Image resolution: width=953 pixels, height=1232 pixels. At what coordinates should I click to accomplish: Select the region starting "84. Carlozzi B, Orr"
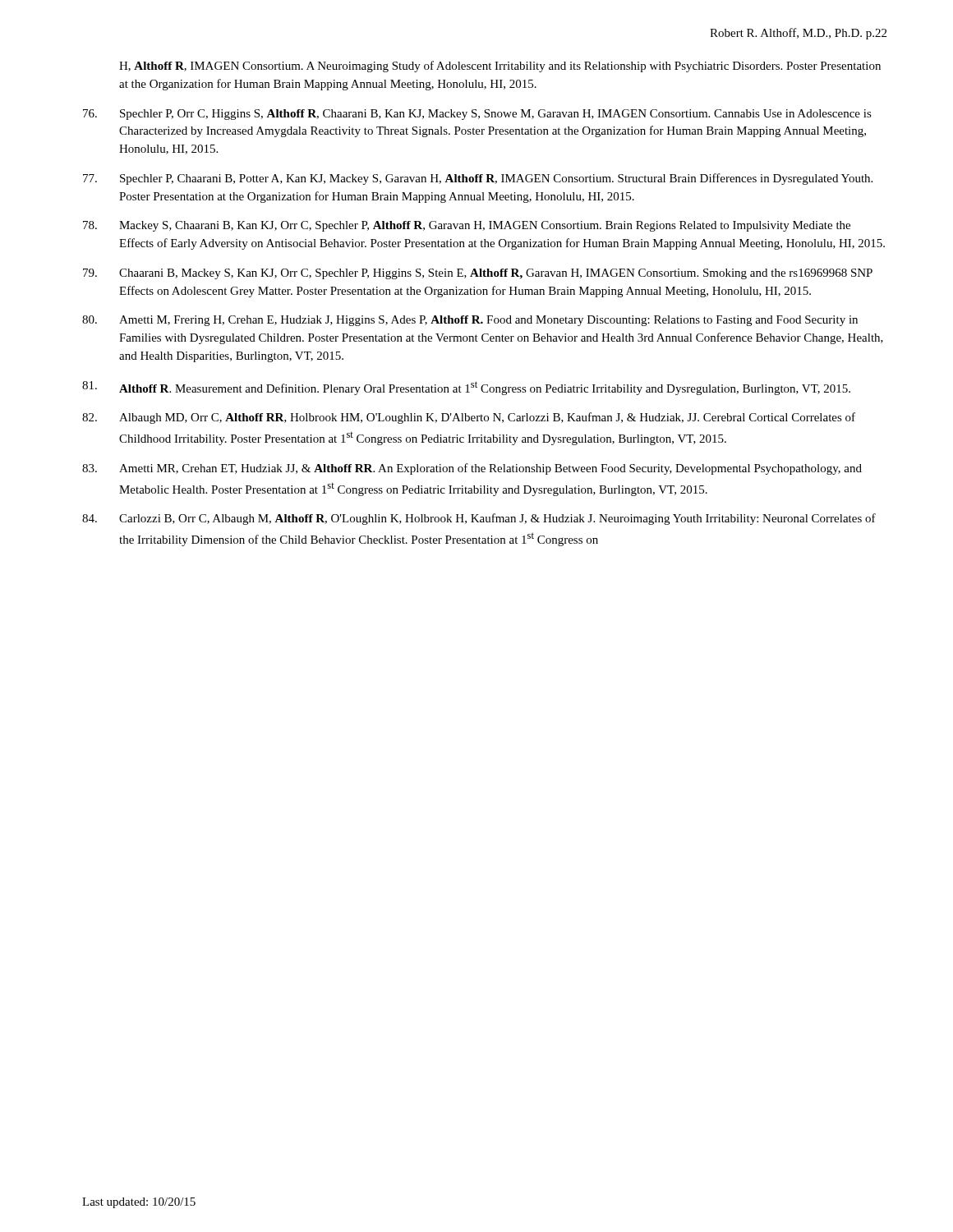click(485, 530)
